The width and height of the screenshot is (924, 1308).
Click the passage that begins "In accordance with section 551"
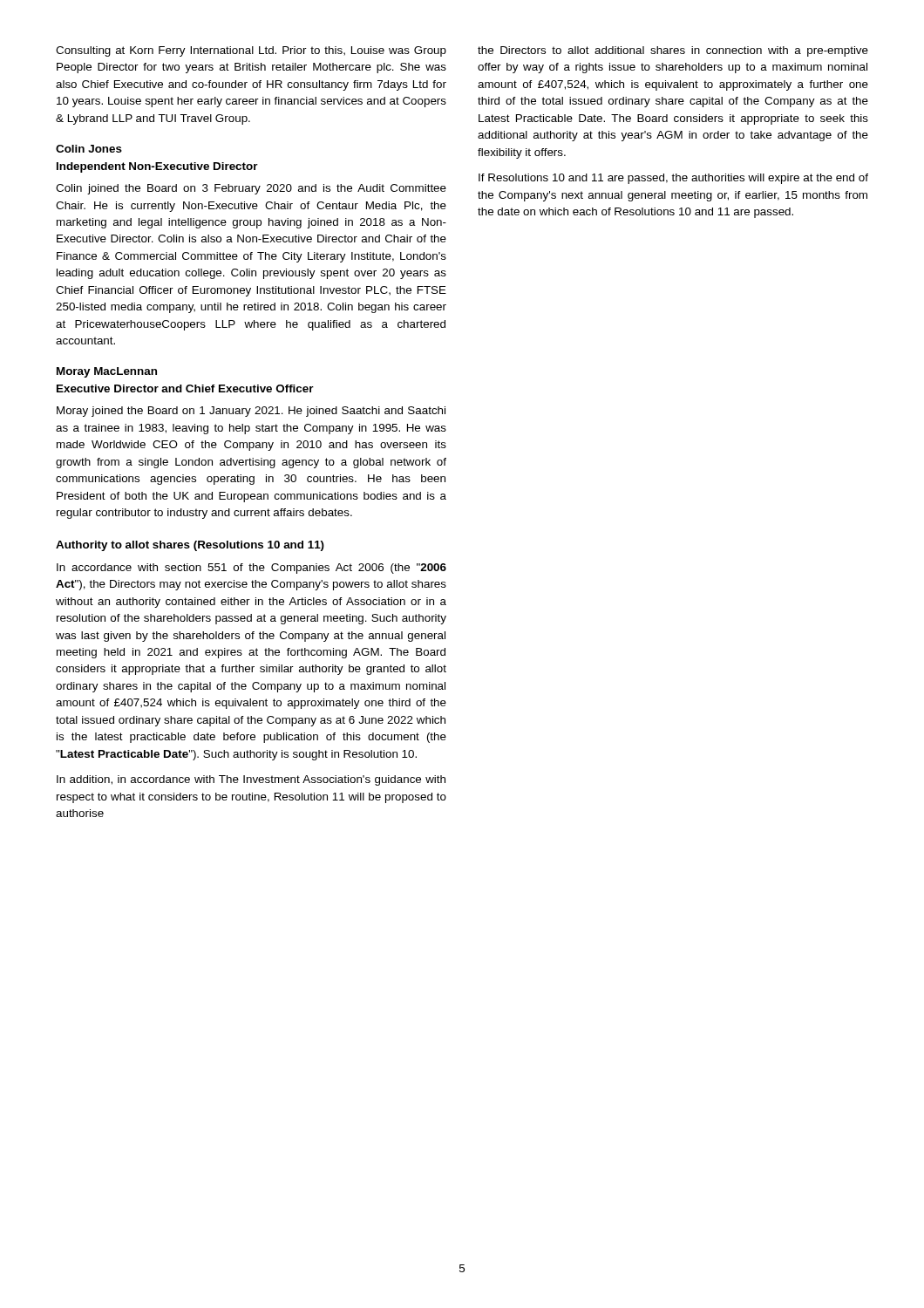251,660
